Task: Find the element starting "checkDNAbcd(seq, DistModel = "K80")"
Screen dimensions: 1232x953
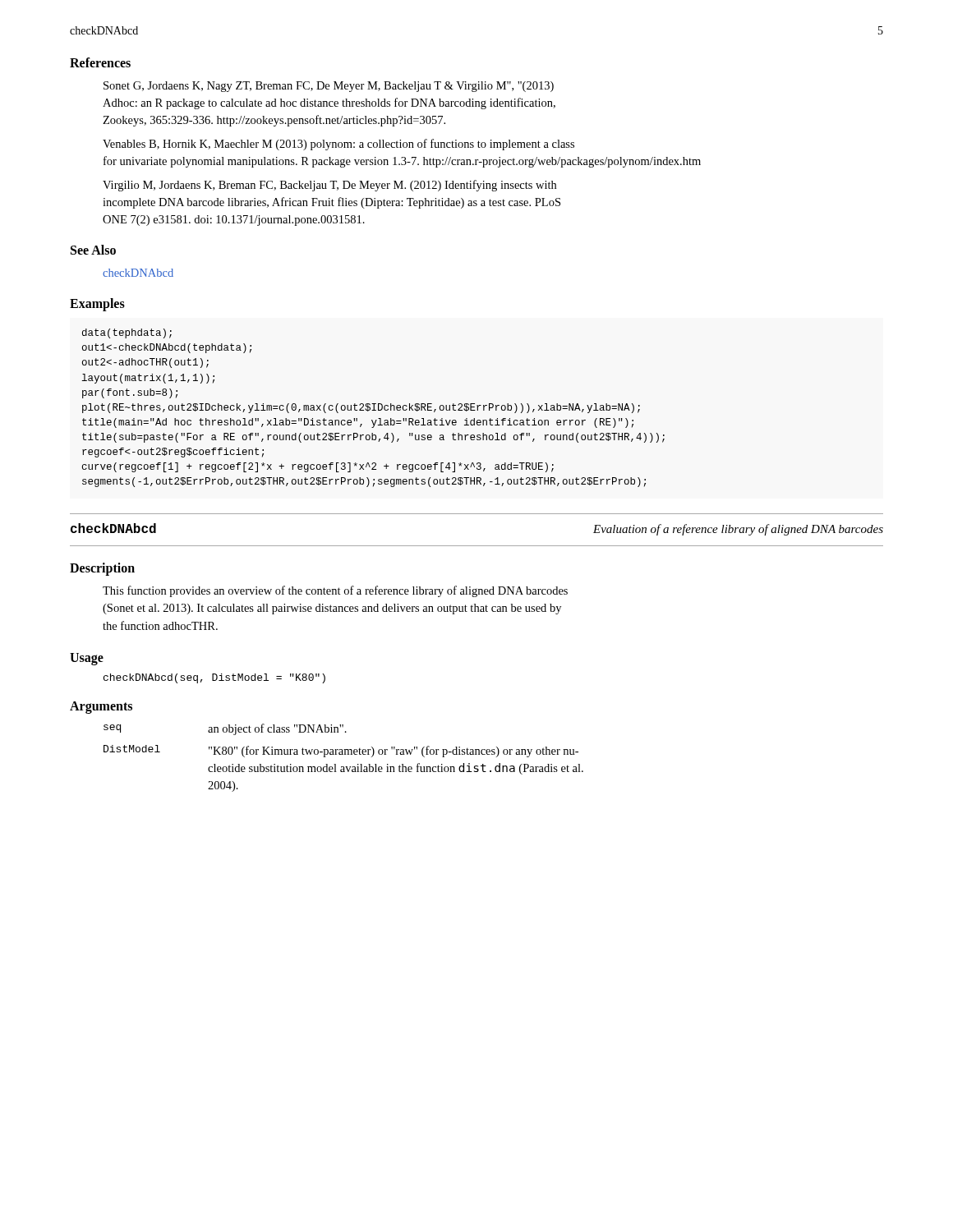Action: pyautogui.click(x=214, y=678)
